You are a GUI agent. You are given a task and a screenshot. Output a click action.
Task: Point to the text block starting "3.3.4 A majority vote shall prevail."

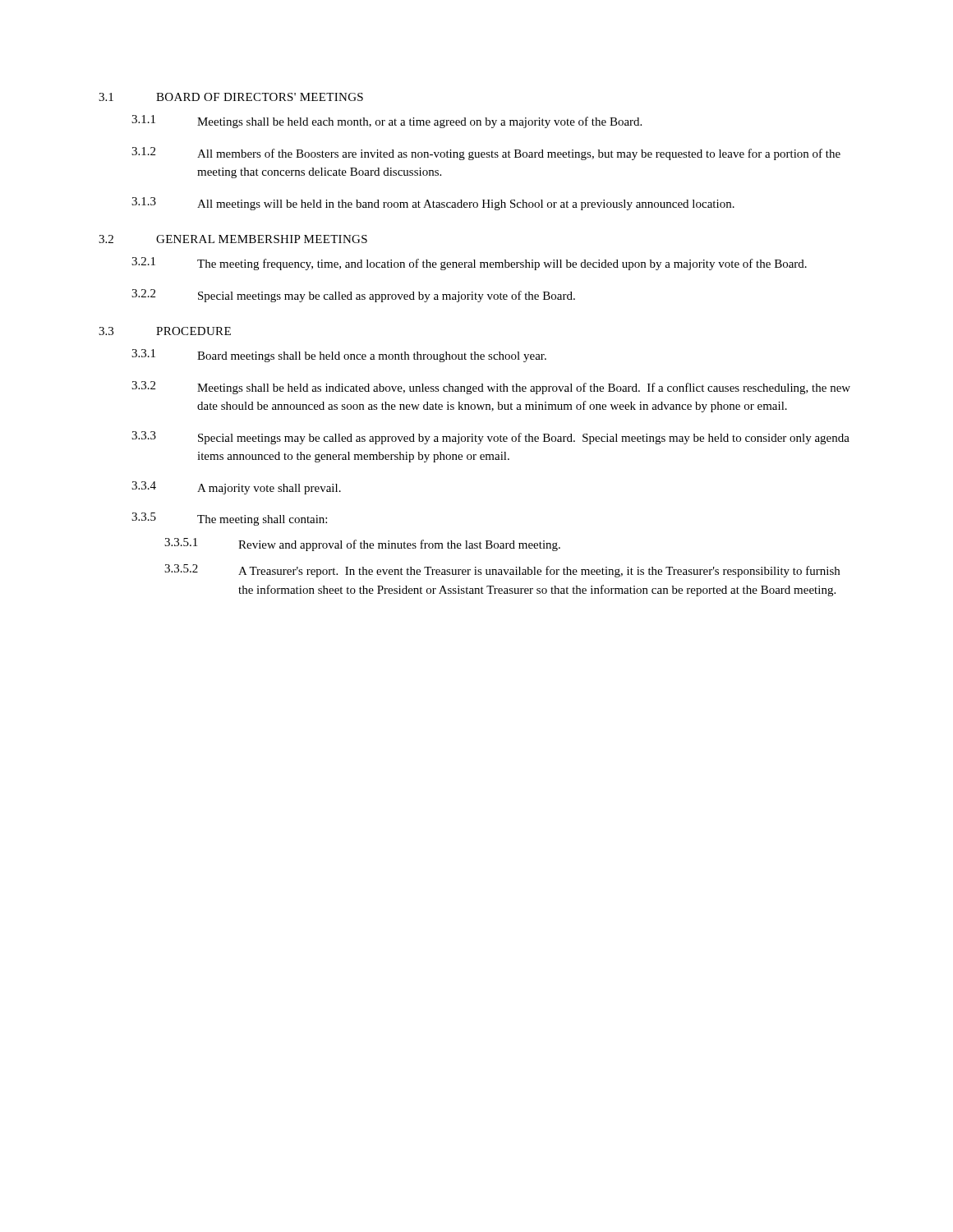236,488
